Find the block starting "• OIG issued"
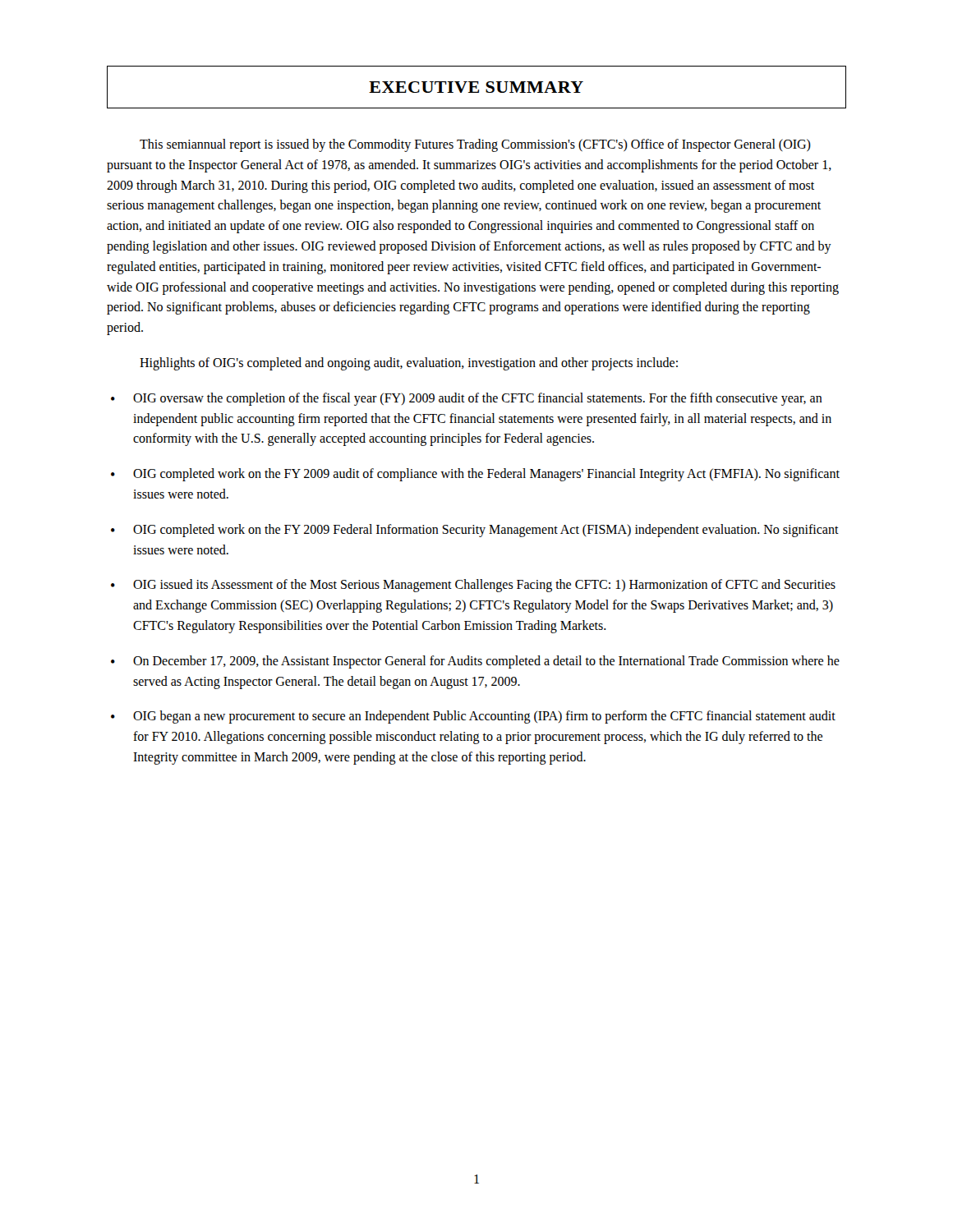Screen dimensions: 1232x953 476,606
